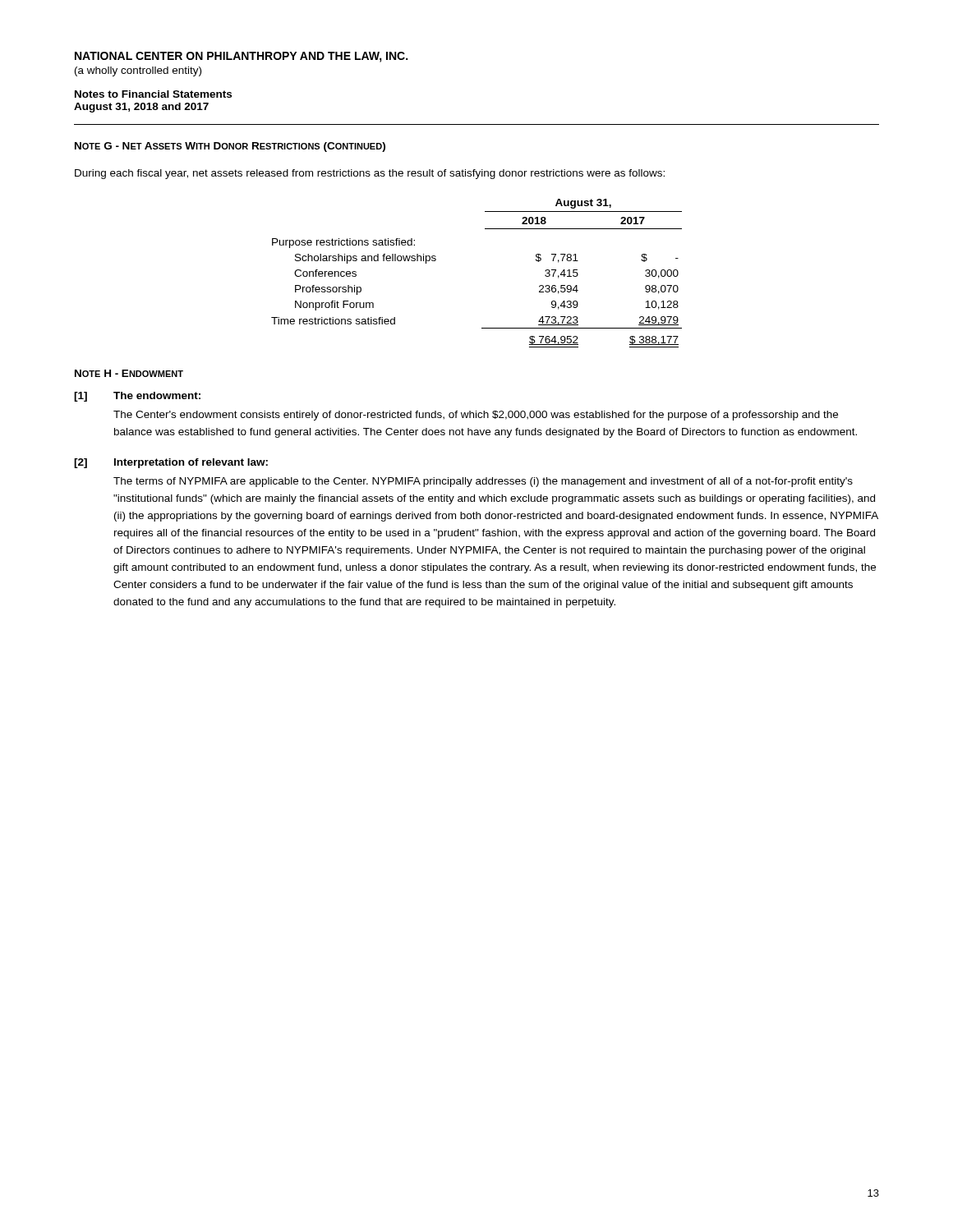Navigate to the element starting "During each fiscal year,"
953x1232 pixels.
(370, 173)
